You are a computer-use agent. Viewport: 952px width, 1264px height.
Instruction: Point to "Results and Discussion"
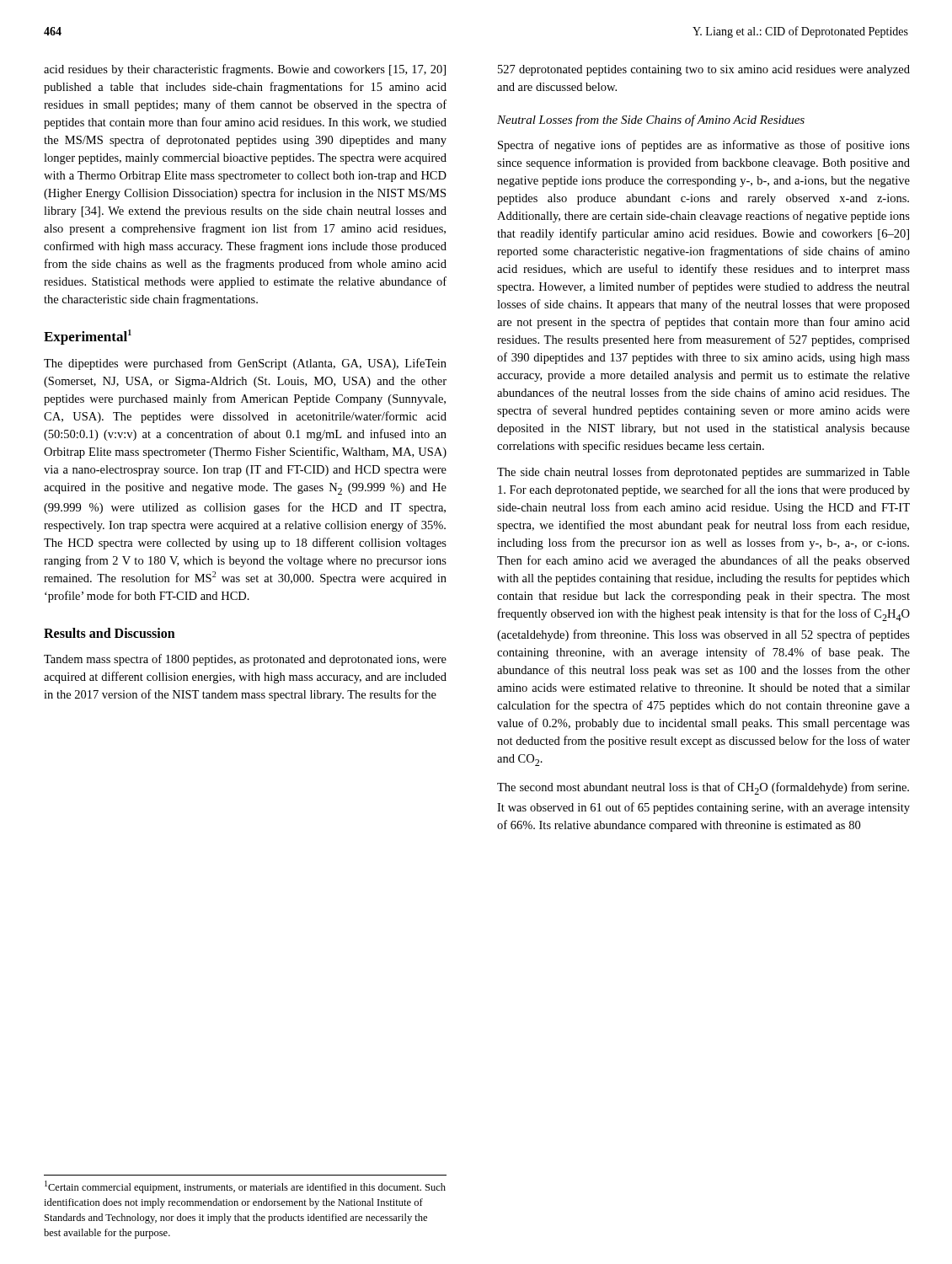click(x=109, y=634)
